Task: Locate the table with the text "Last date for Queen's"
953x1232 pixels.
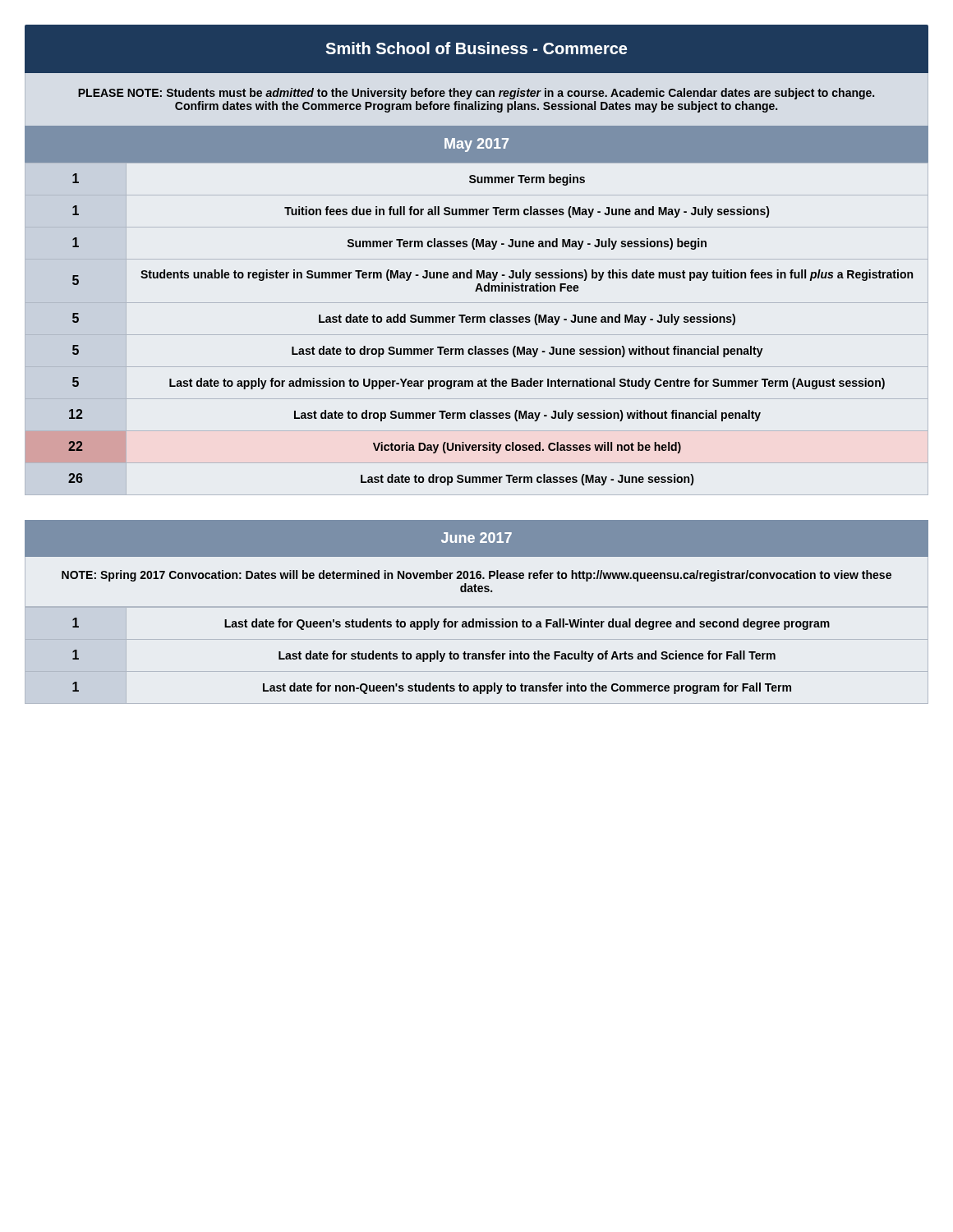Action: click(476, 655)
